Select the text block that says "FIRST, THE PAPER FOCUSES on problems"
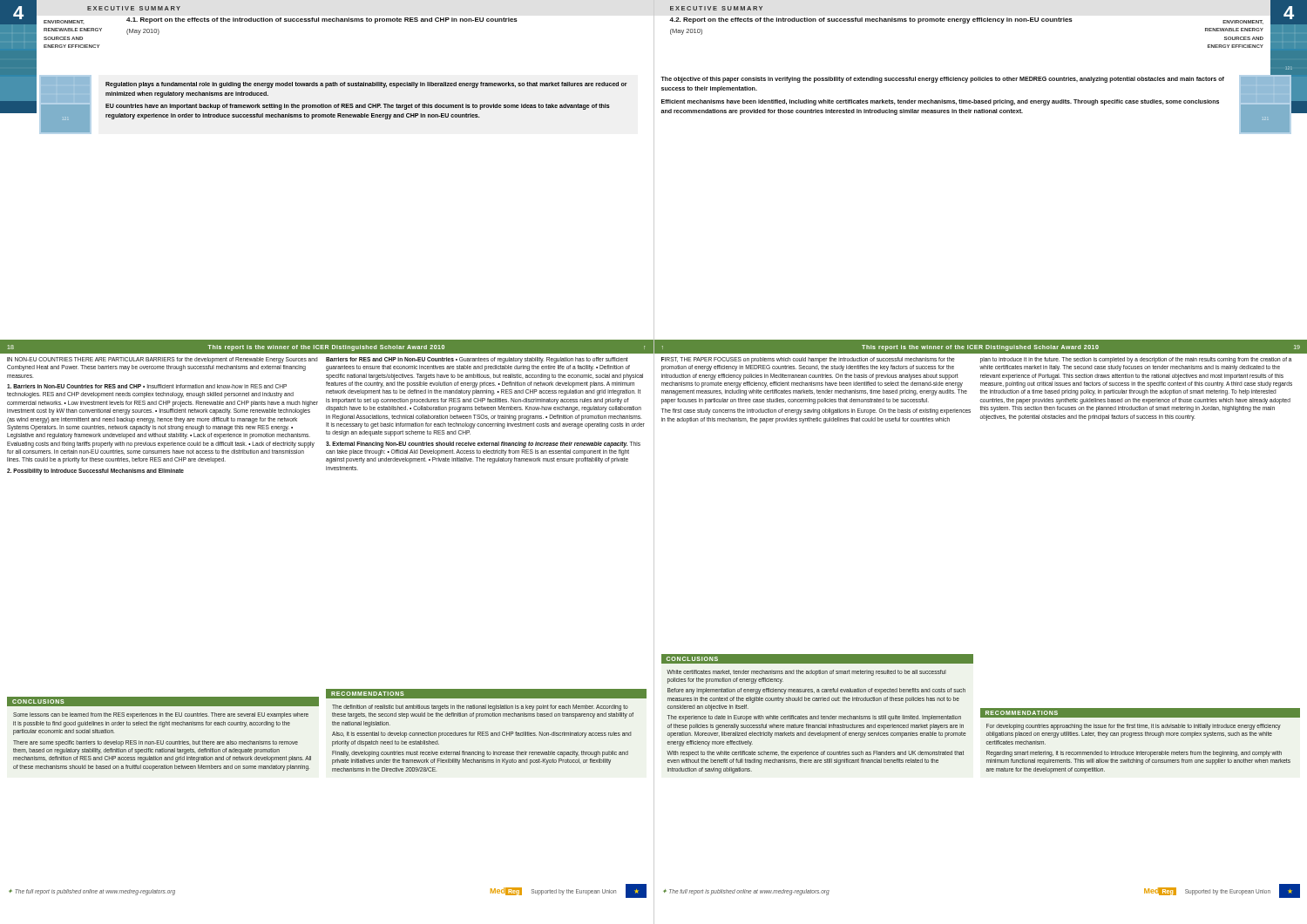The height and width of the screenshot is (924, 1307). tap(817, 389)
